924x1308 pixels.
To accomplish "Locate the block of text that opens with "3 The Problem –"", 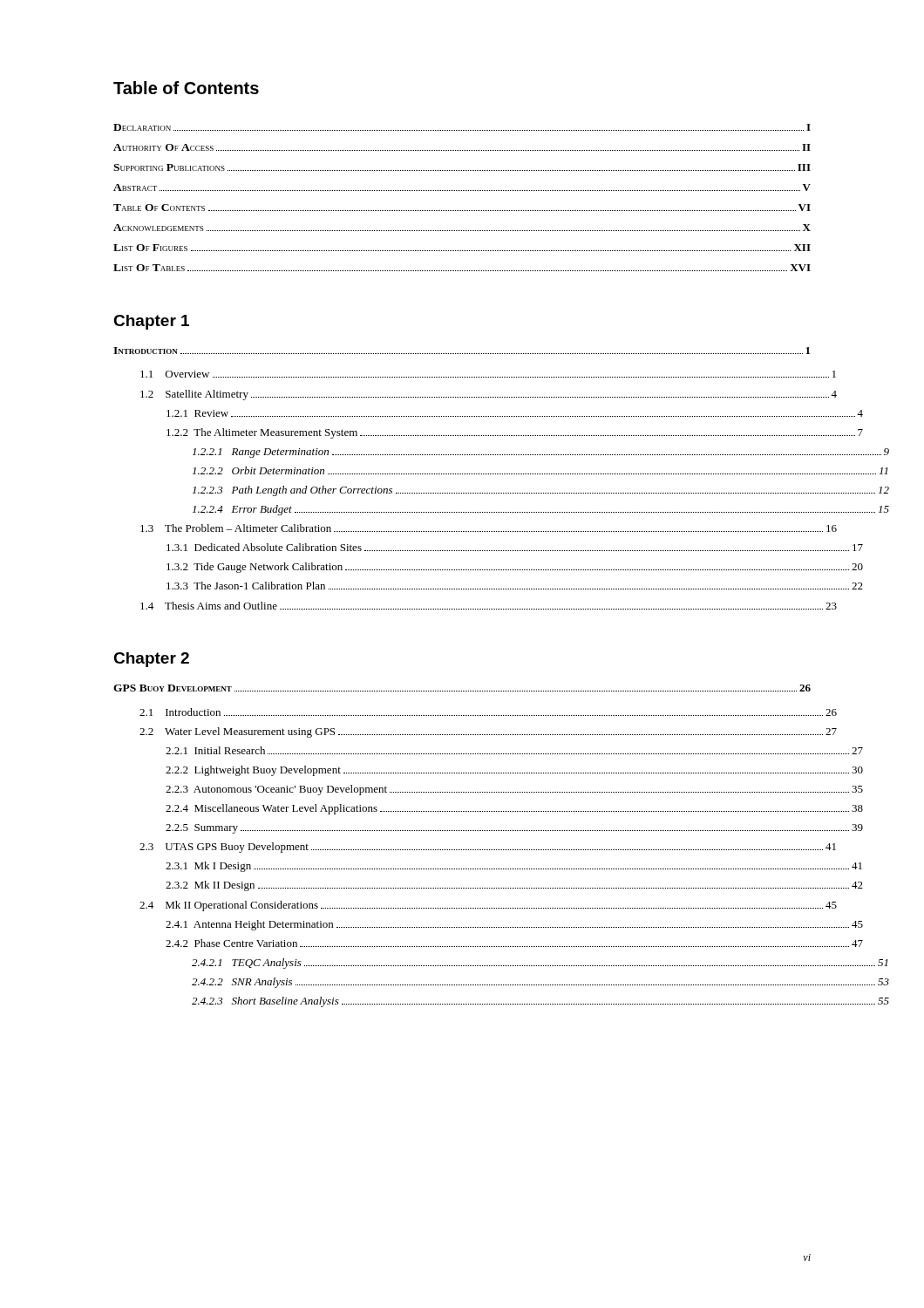I will coord(488,529).
